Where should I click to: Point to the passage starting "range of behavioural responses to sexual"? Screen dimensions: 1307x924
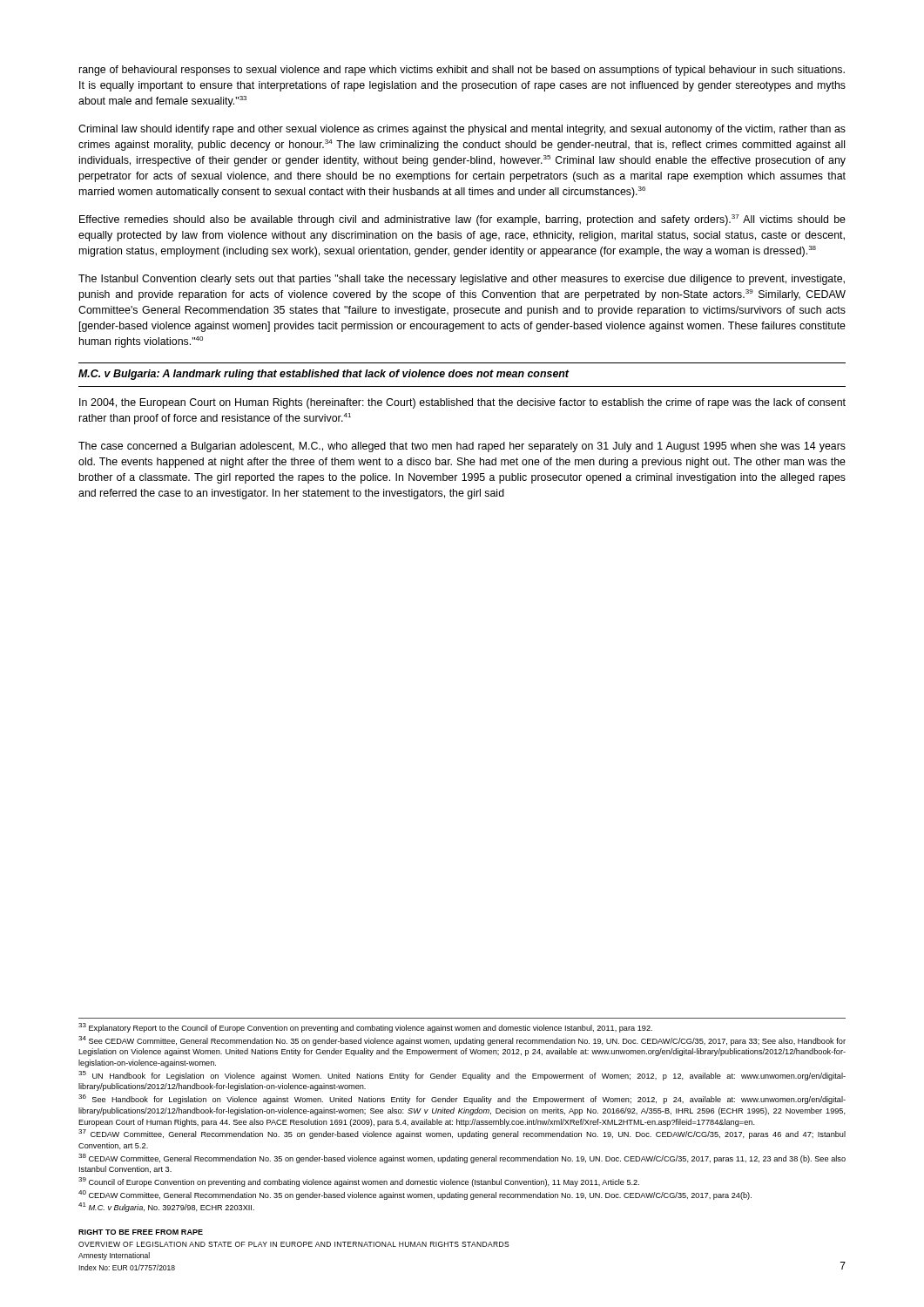click(462, 85)
